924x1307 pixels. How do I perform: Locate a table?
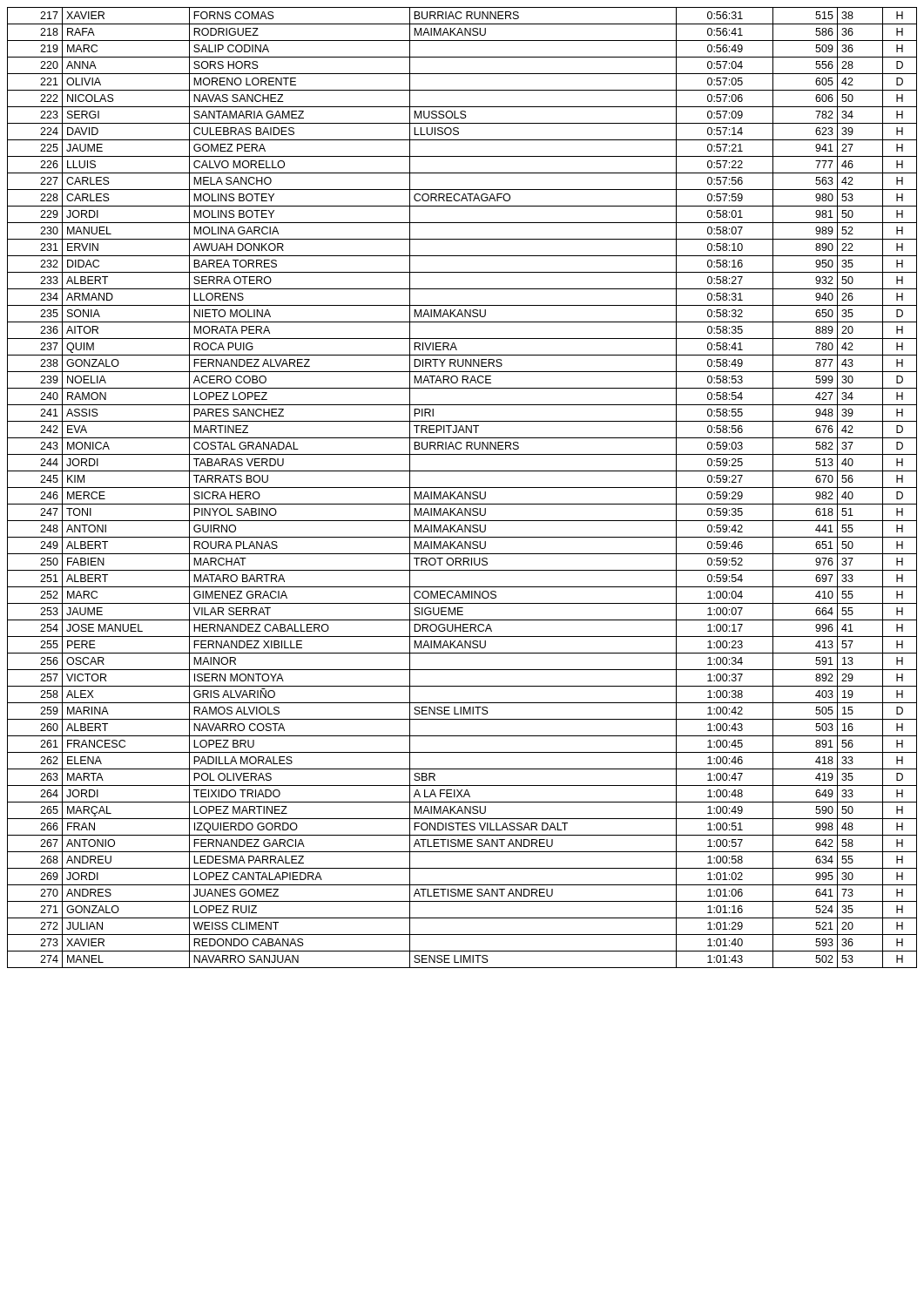point(462,488)
